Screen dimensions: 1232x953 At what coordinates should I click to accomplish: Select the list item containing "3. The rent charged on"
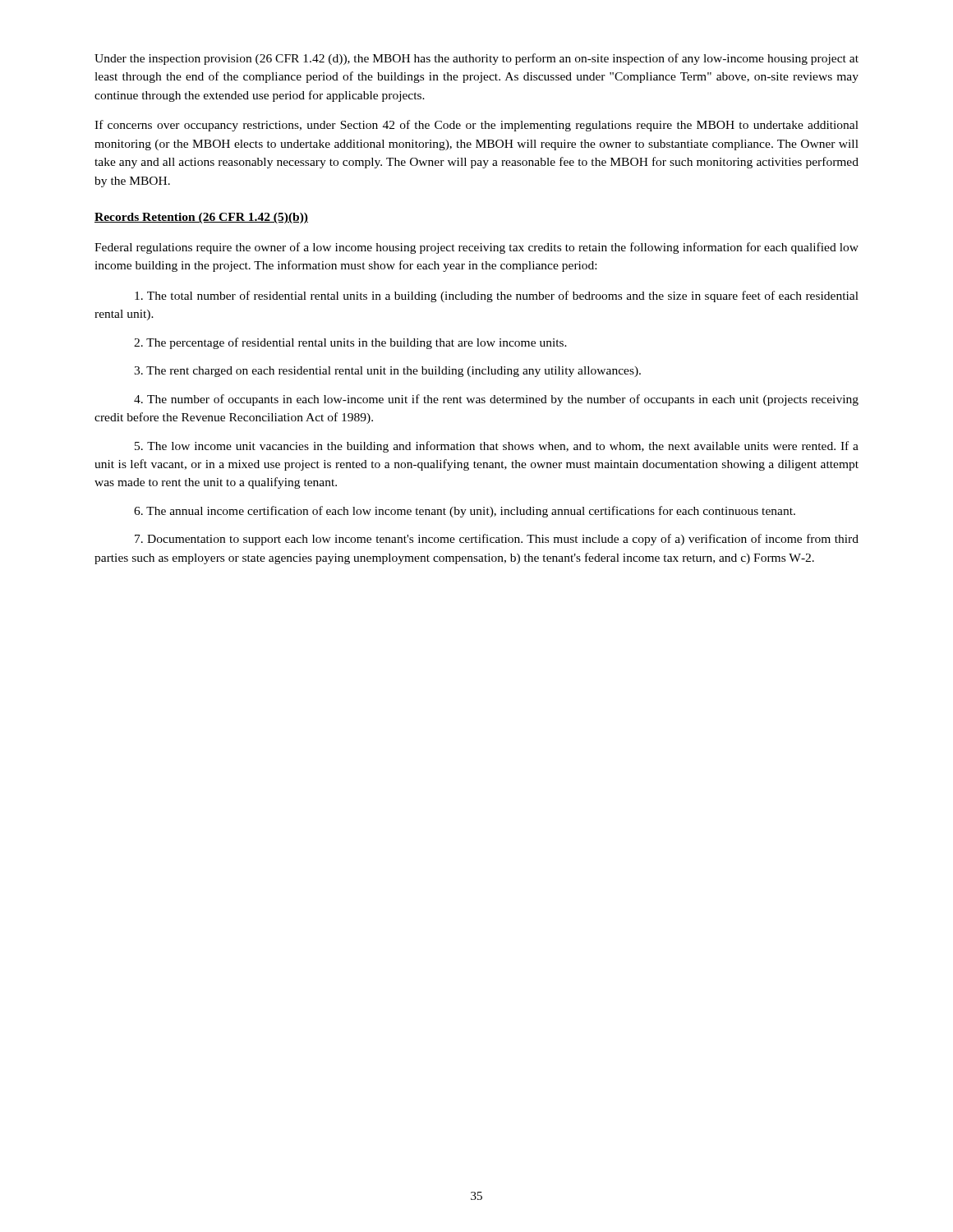pos(476,371)
